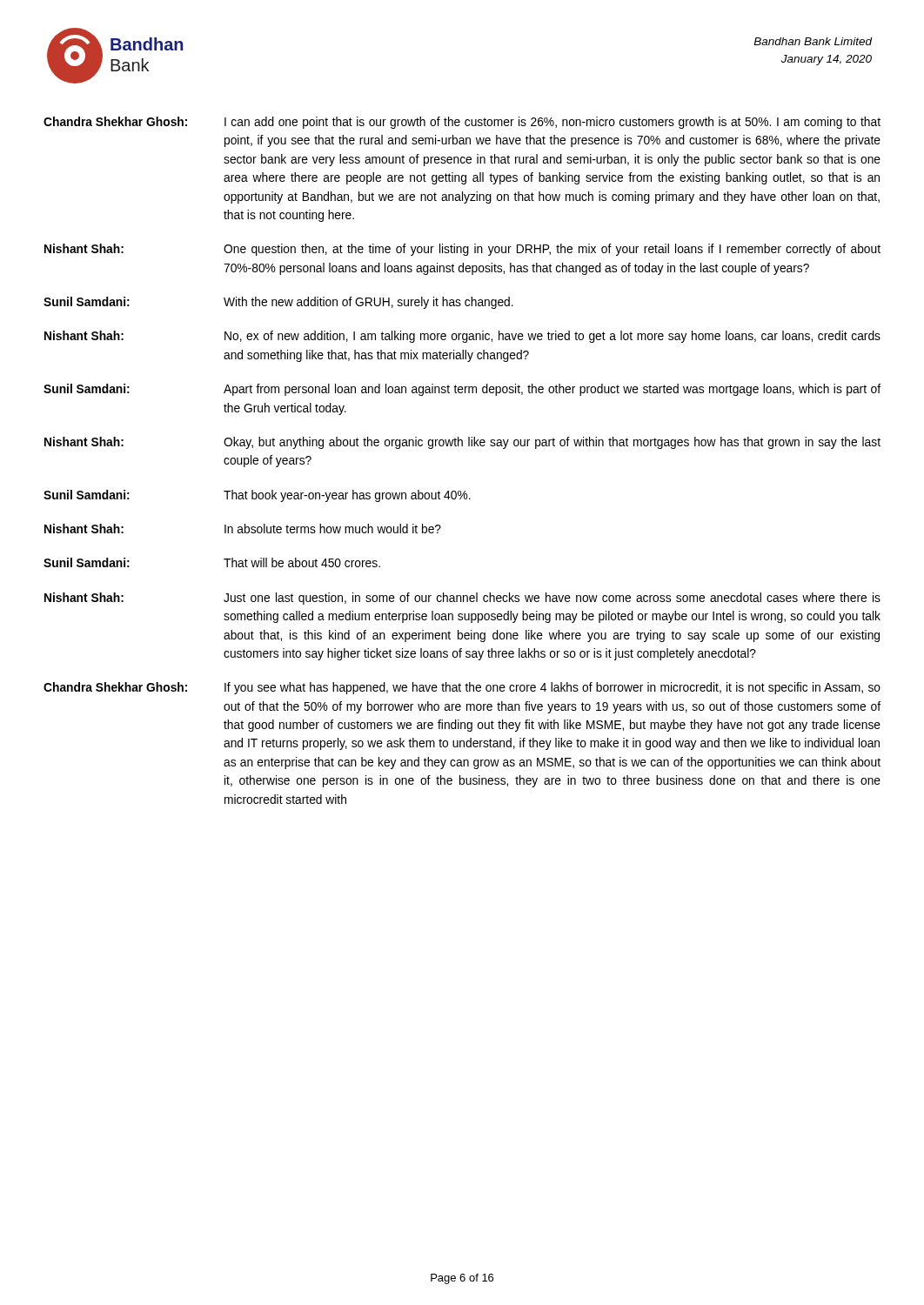Find the passage starting "If you see what has happened, we"
924x1305 pixels.
(552, 744)
